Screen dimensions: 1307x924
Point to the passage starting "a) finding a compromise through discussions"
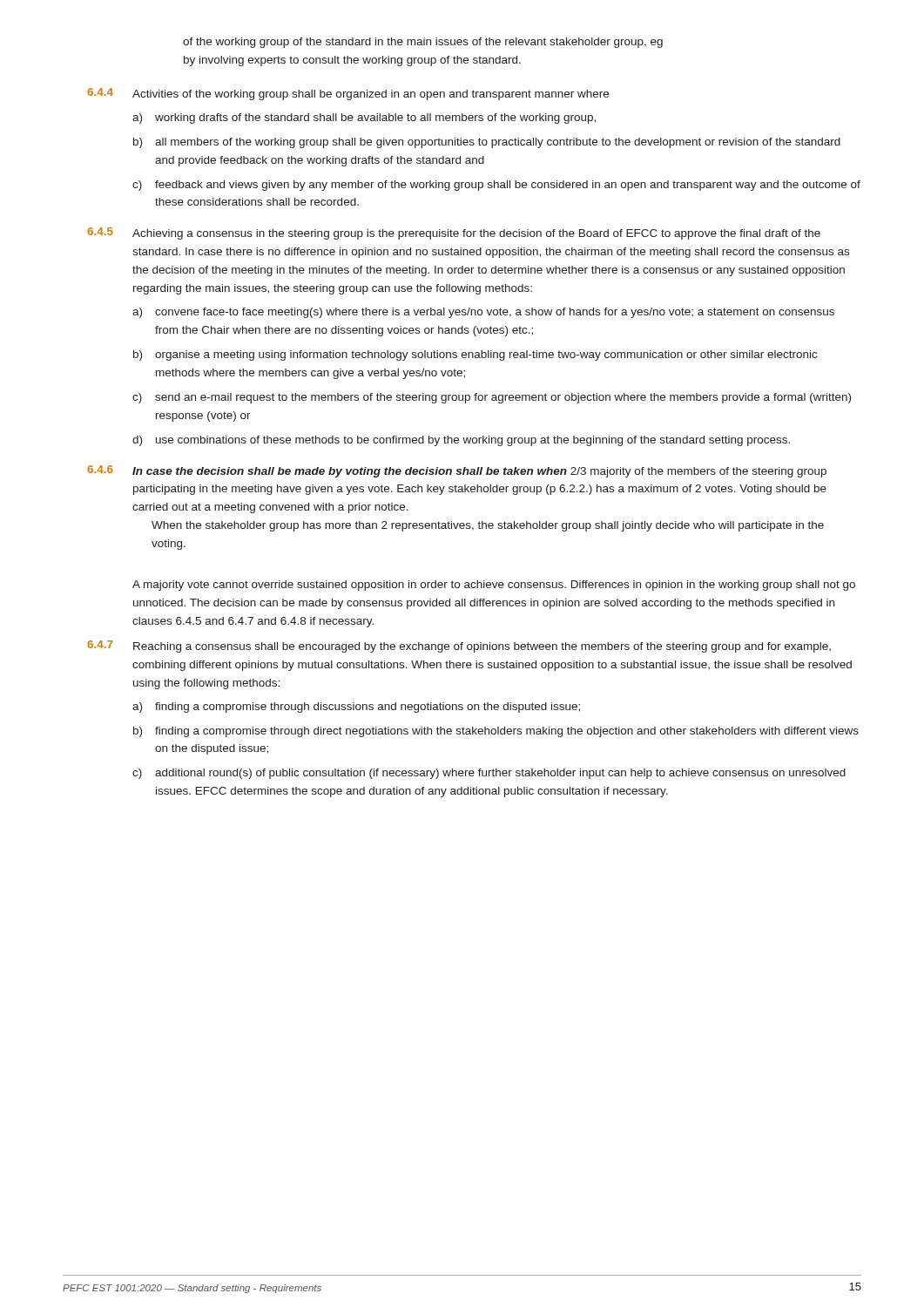497,707
